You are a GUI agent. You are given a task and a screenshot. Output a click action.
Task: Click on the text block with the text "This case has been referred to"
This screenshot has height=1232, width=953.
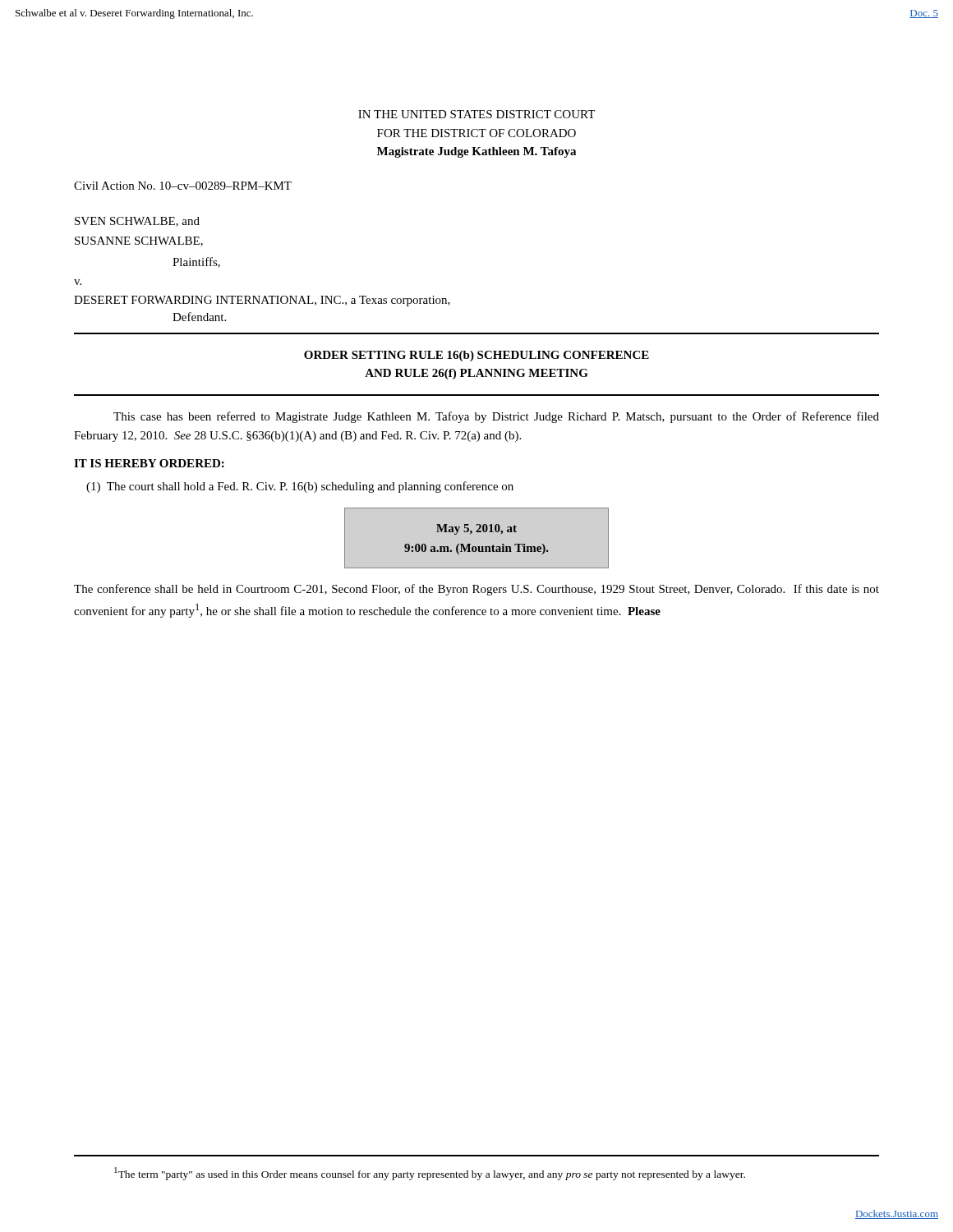pyautogui.click(x=476, y=426)
